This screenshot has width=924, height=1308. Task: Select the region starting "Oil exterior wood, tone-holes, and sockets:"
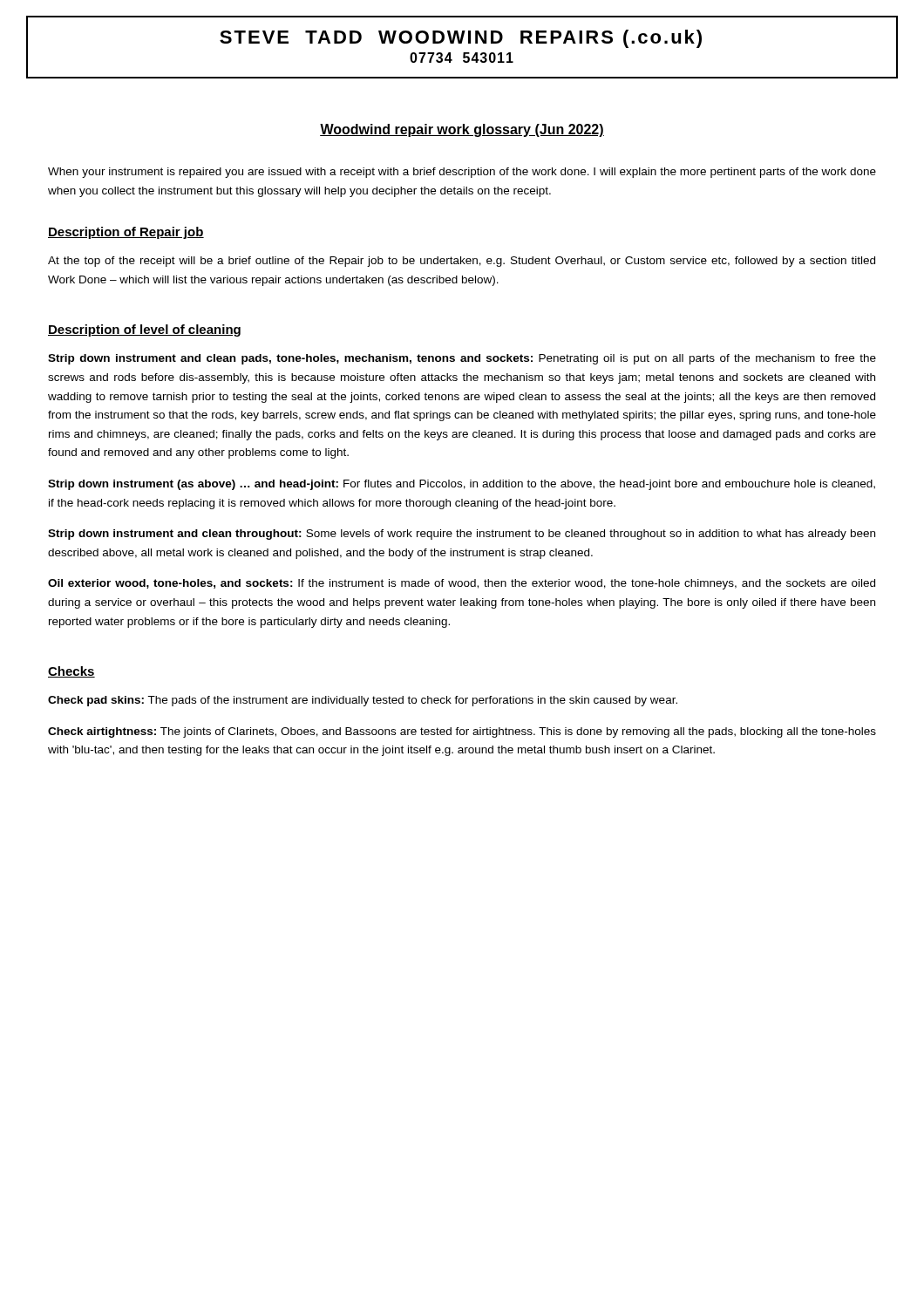(462, 602)
